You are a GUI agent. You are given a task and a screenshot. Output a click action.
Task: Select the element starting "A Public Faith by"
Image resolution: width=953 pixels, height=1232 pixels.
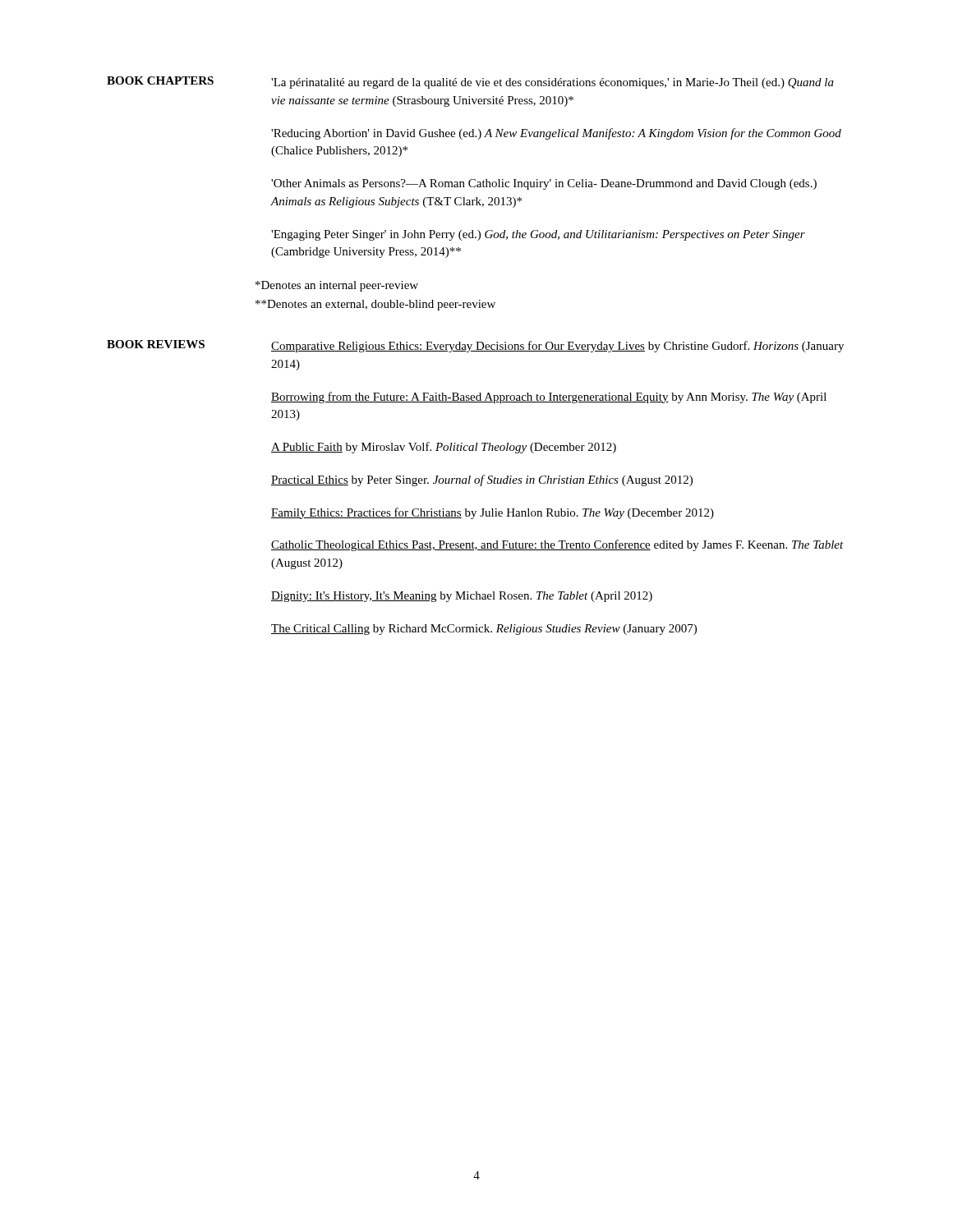(444, 447)
